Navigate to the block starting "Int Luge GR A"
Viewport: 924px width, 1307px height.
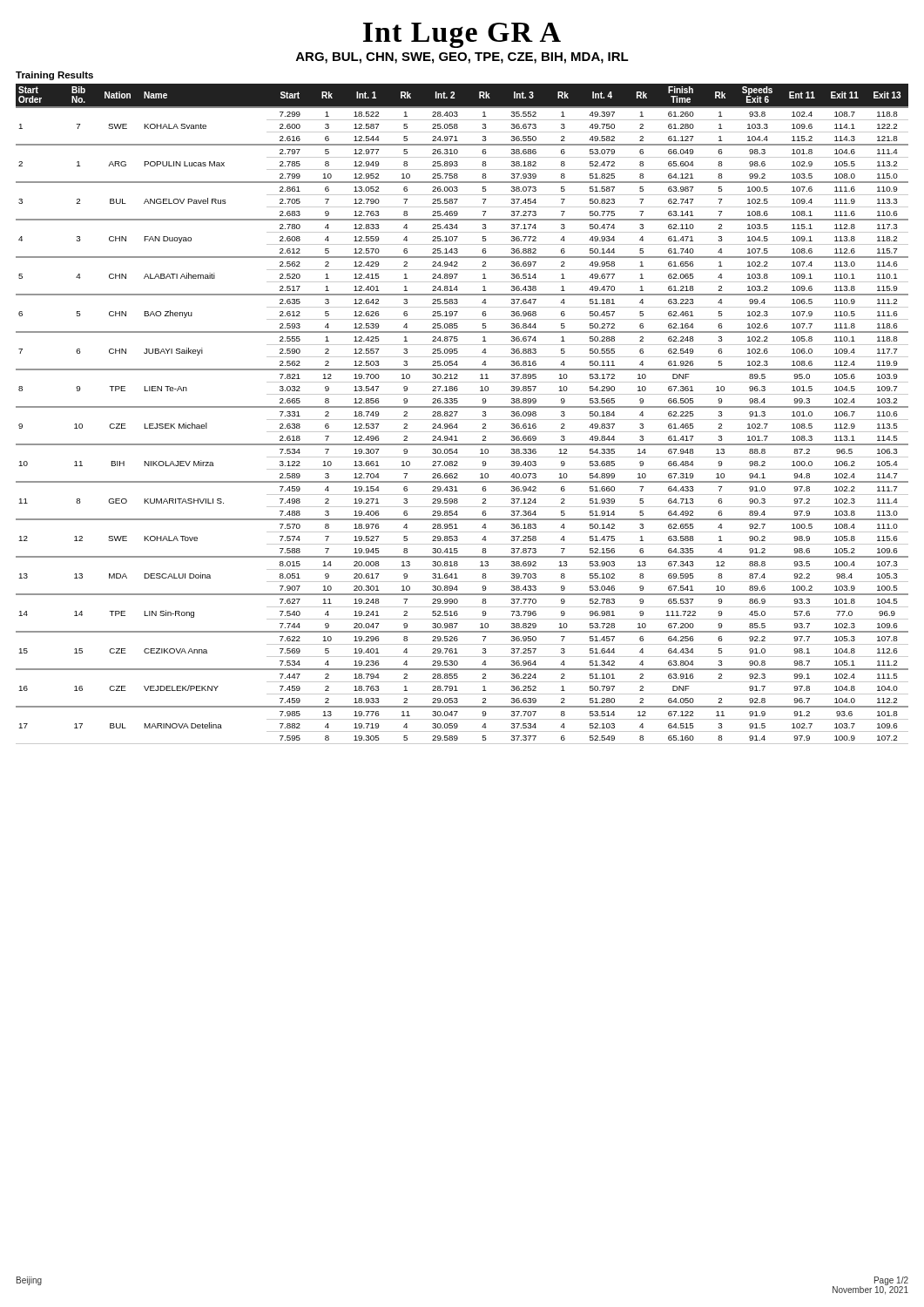point(462,32)
